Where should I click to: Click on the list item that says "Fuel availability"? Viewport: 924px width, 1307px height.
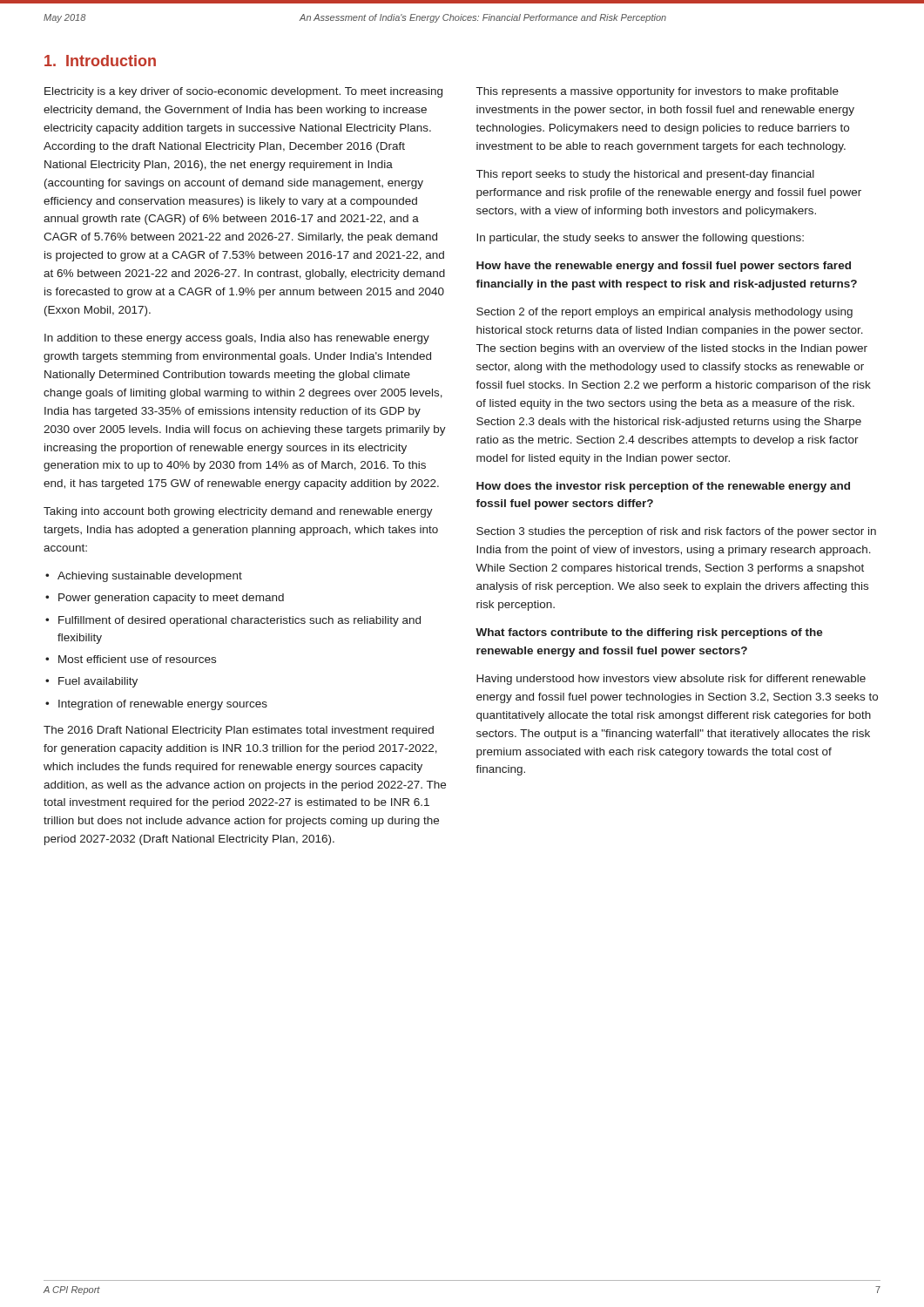coord(98,681)
